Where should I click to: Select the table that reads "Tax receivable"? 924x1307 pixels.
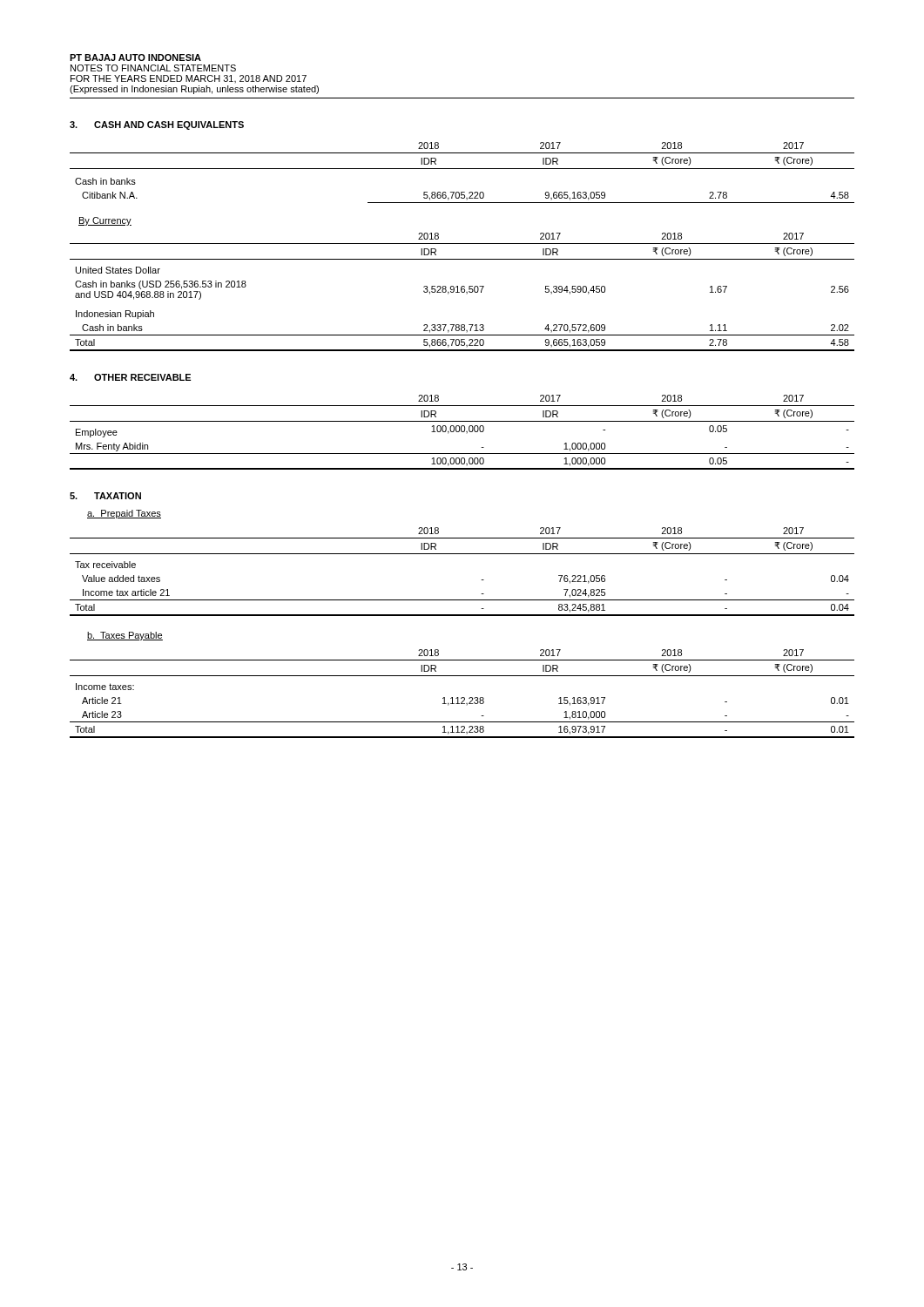(x=462, y=570)
